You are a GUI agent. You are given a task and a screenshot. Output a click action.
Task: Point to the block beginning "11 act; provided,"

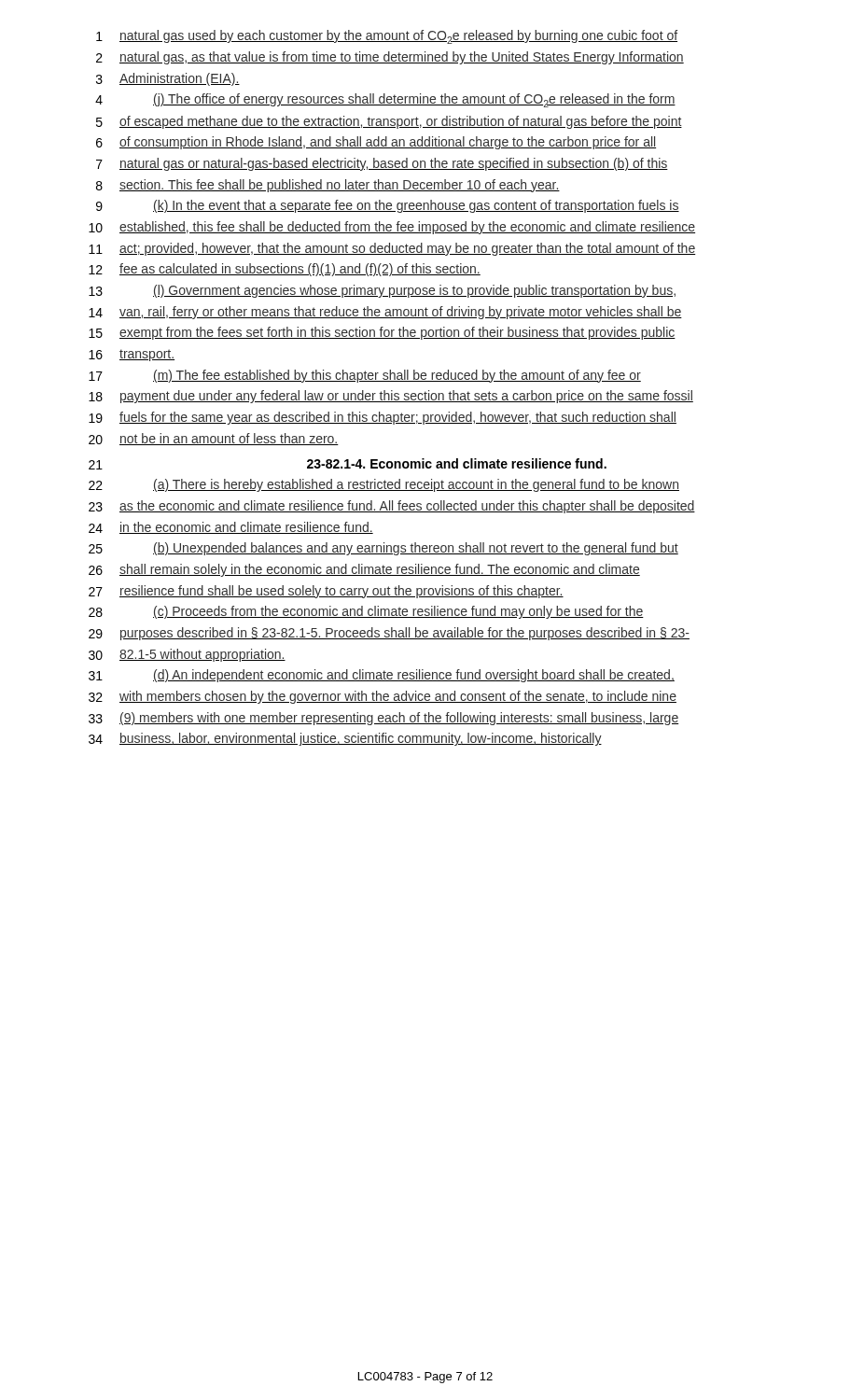[434, 249]
